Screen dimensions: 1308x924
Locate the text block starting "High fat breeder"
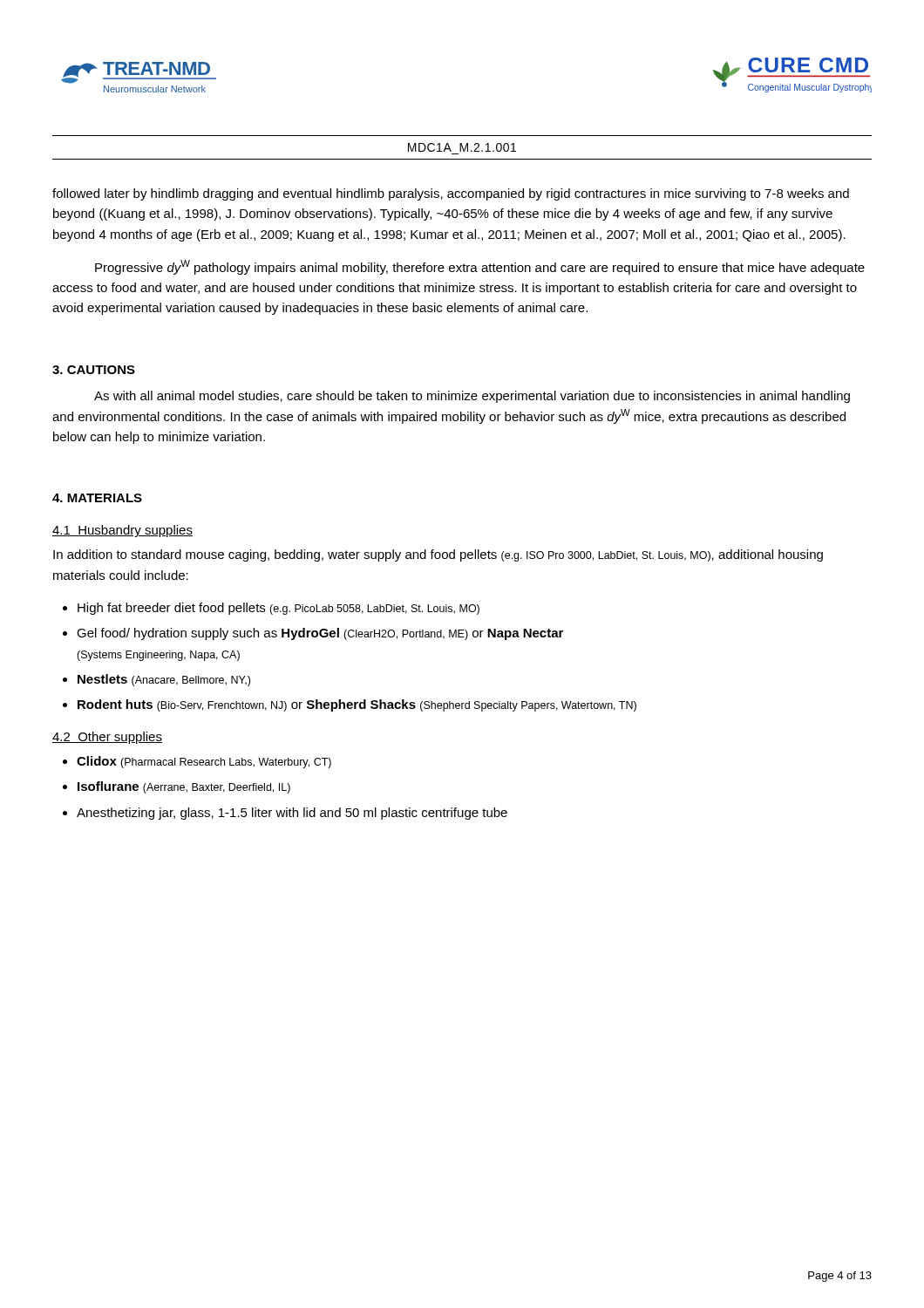point(278,607)
